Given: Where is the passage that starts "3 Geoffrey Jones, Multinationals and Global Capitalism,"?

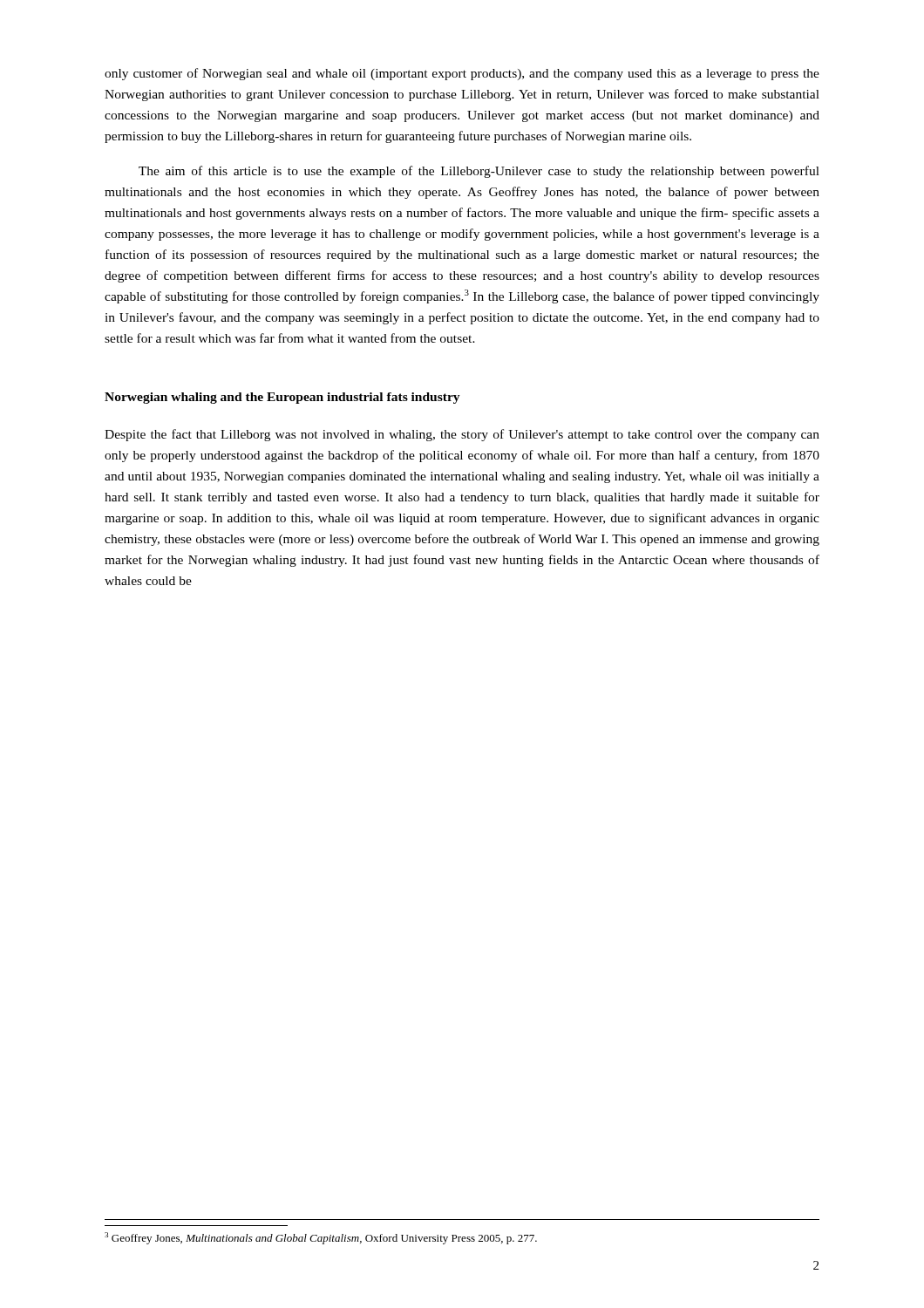Looking at the screenshot, I should [x=462, y=1236].
